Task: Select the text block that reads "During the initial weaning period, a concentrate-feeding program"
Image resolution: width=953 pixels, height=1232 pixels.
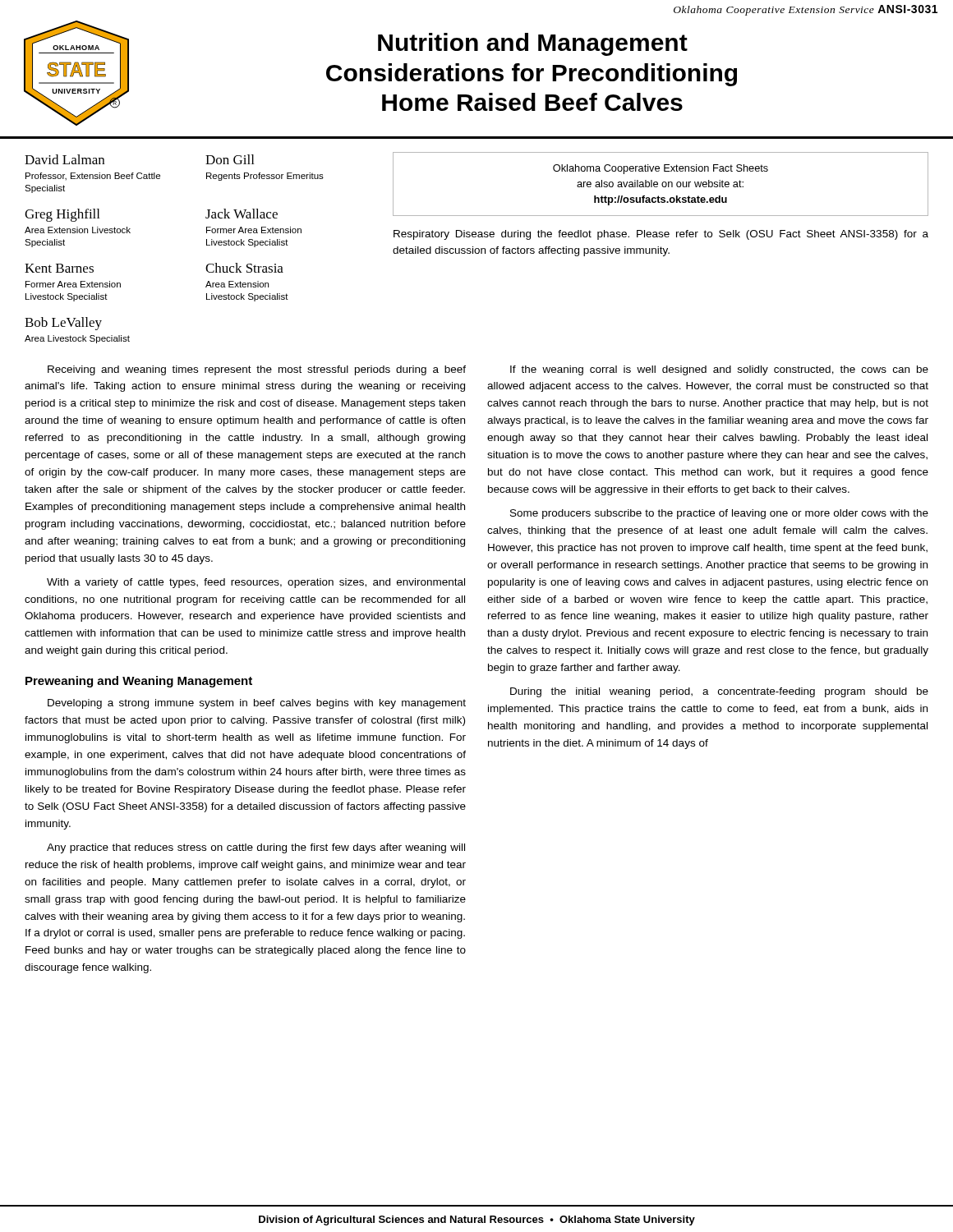Action: [x=708, y=718]
